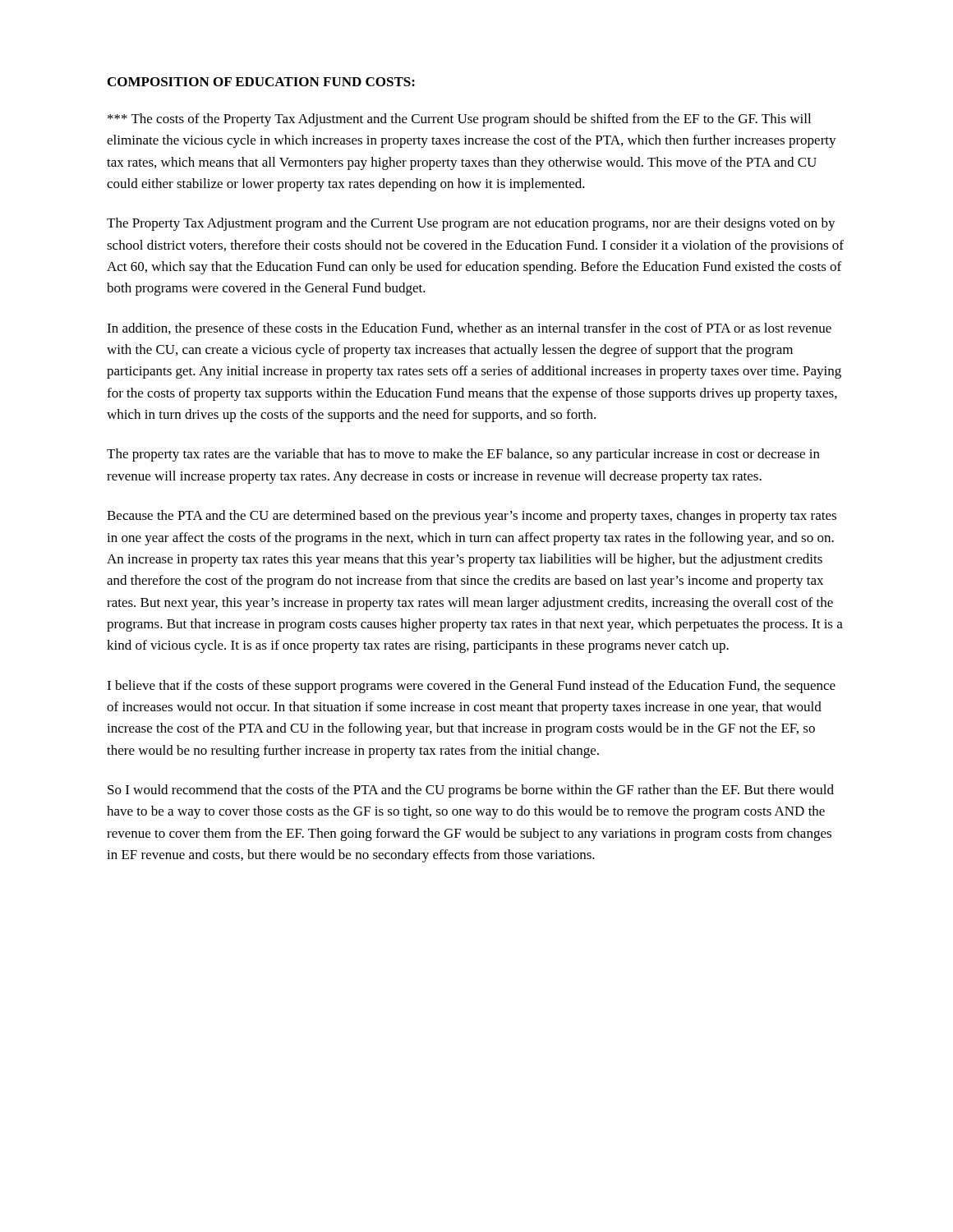
Task: Point to the text starting "The Property Tax Adjustment"
Action: click(475, 256)
